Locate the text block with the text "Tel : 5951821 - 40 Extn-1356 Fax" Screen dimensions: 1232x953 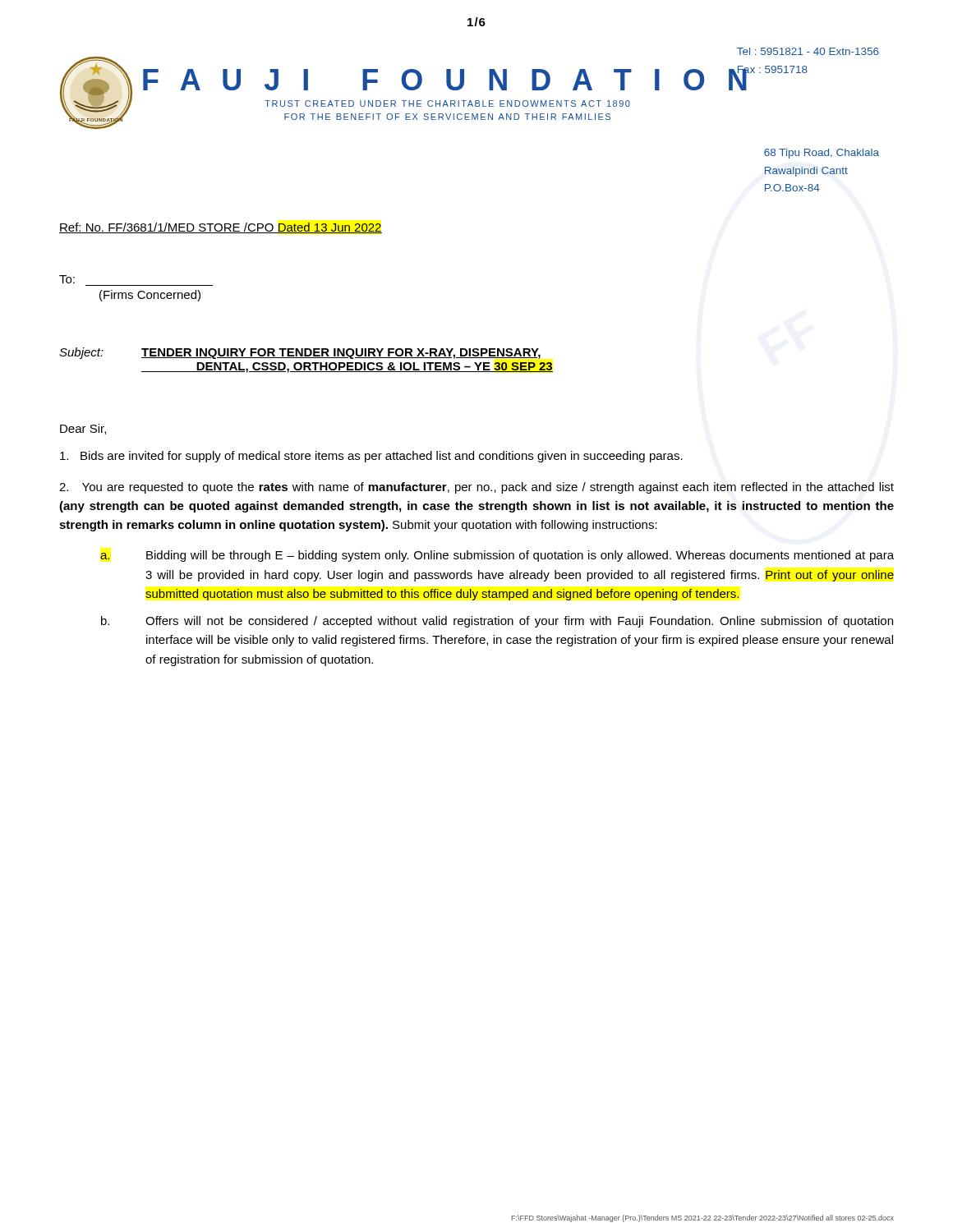808,60
